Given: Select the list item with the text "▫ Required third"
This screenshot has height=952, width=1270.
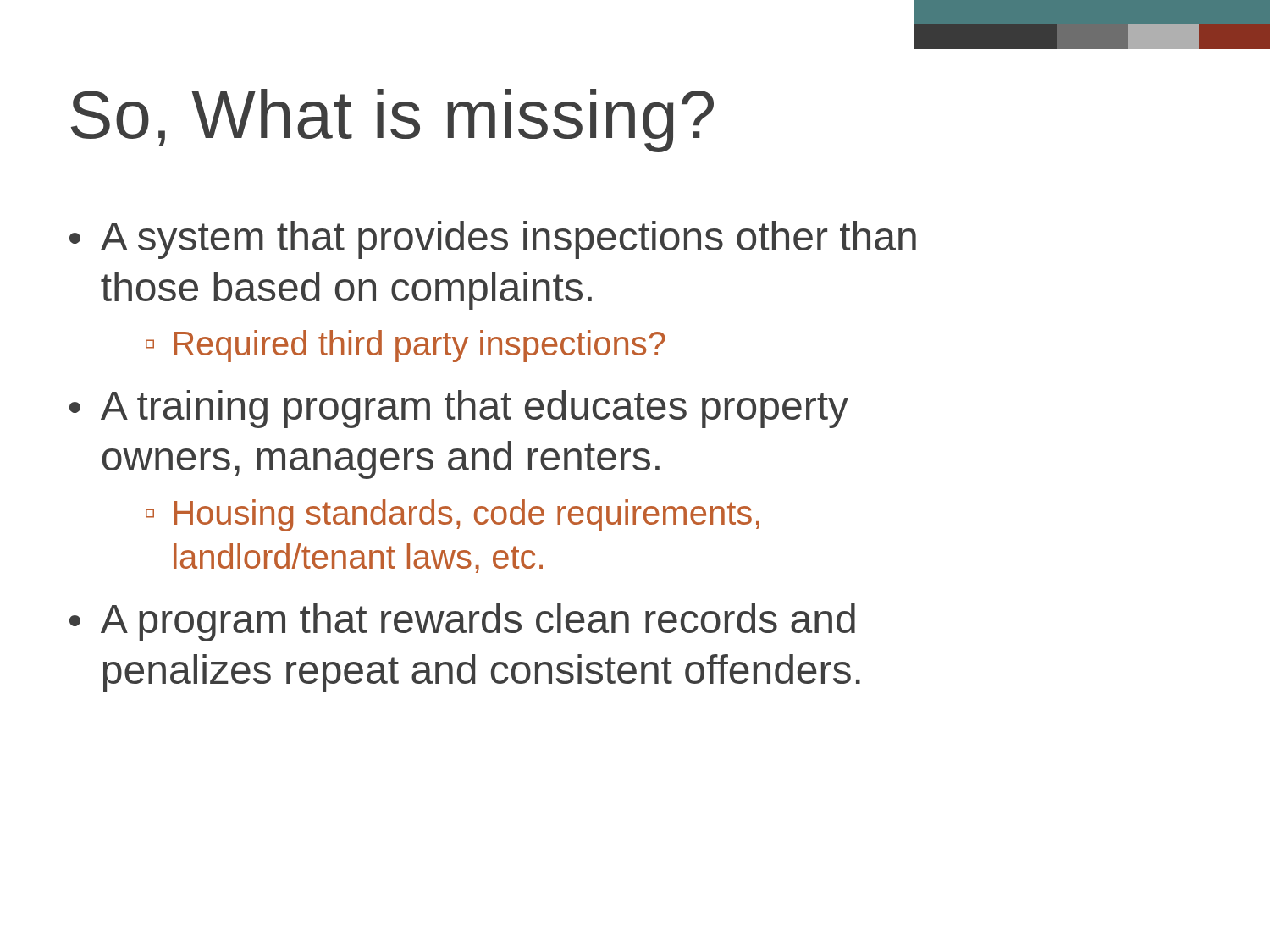Looking at the screenshot, I should 405,344.
